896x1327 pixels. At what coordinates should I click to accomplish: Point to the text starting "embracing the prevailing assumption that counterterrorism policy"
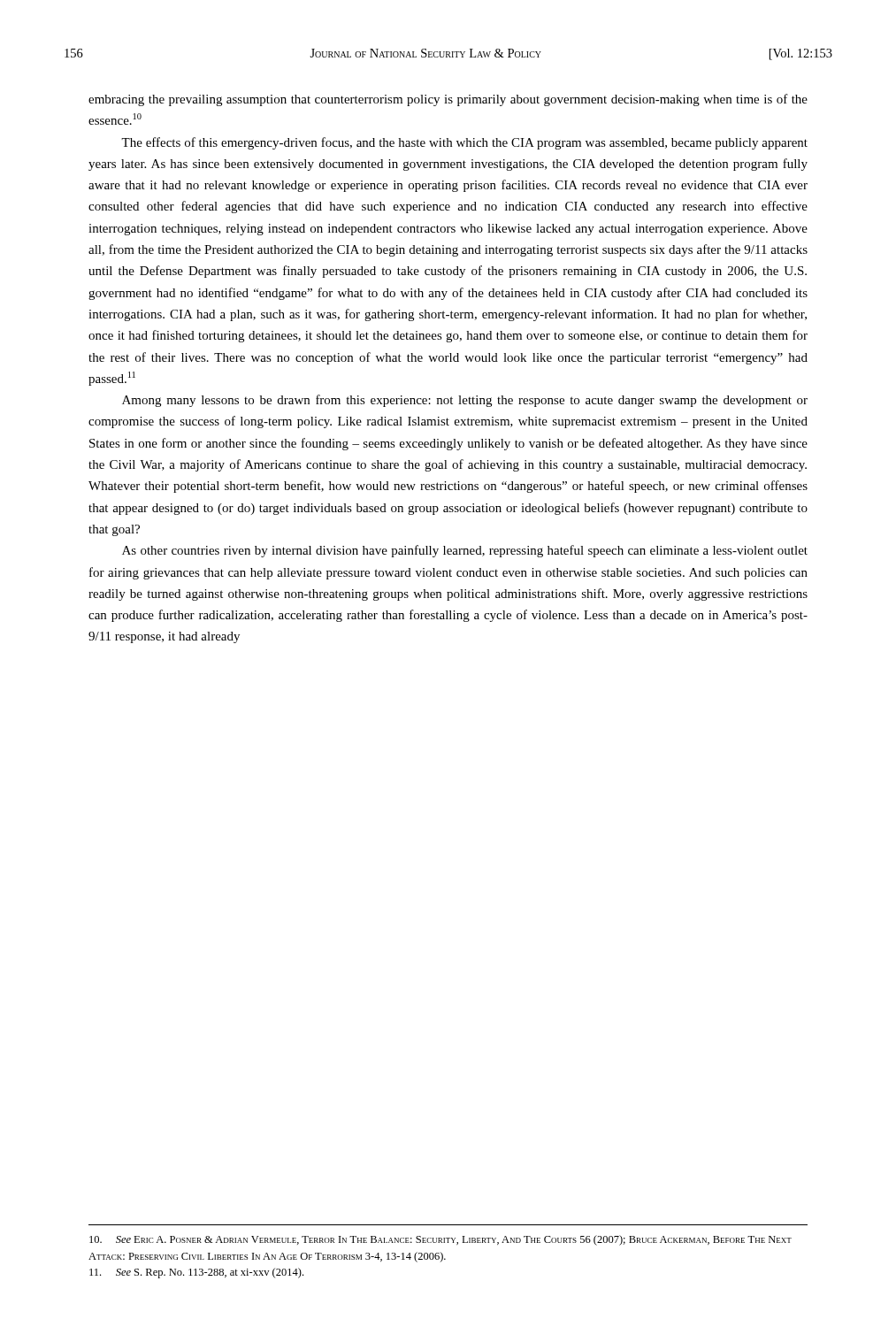[448, 368]
